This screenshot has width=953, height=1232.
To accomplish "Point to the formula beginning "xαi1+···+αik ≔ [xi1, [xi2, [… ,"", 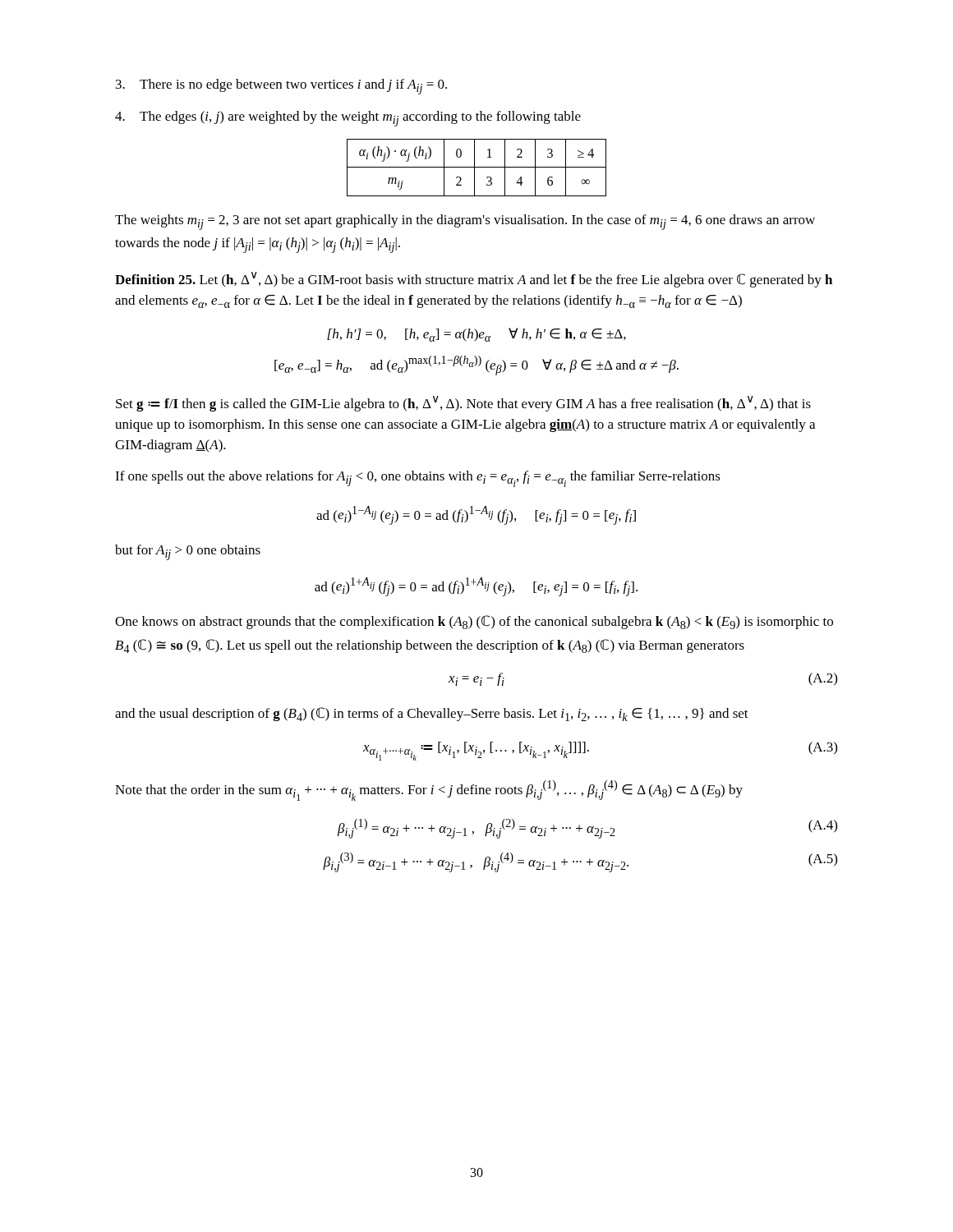I will click(479, 752).
